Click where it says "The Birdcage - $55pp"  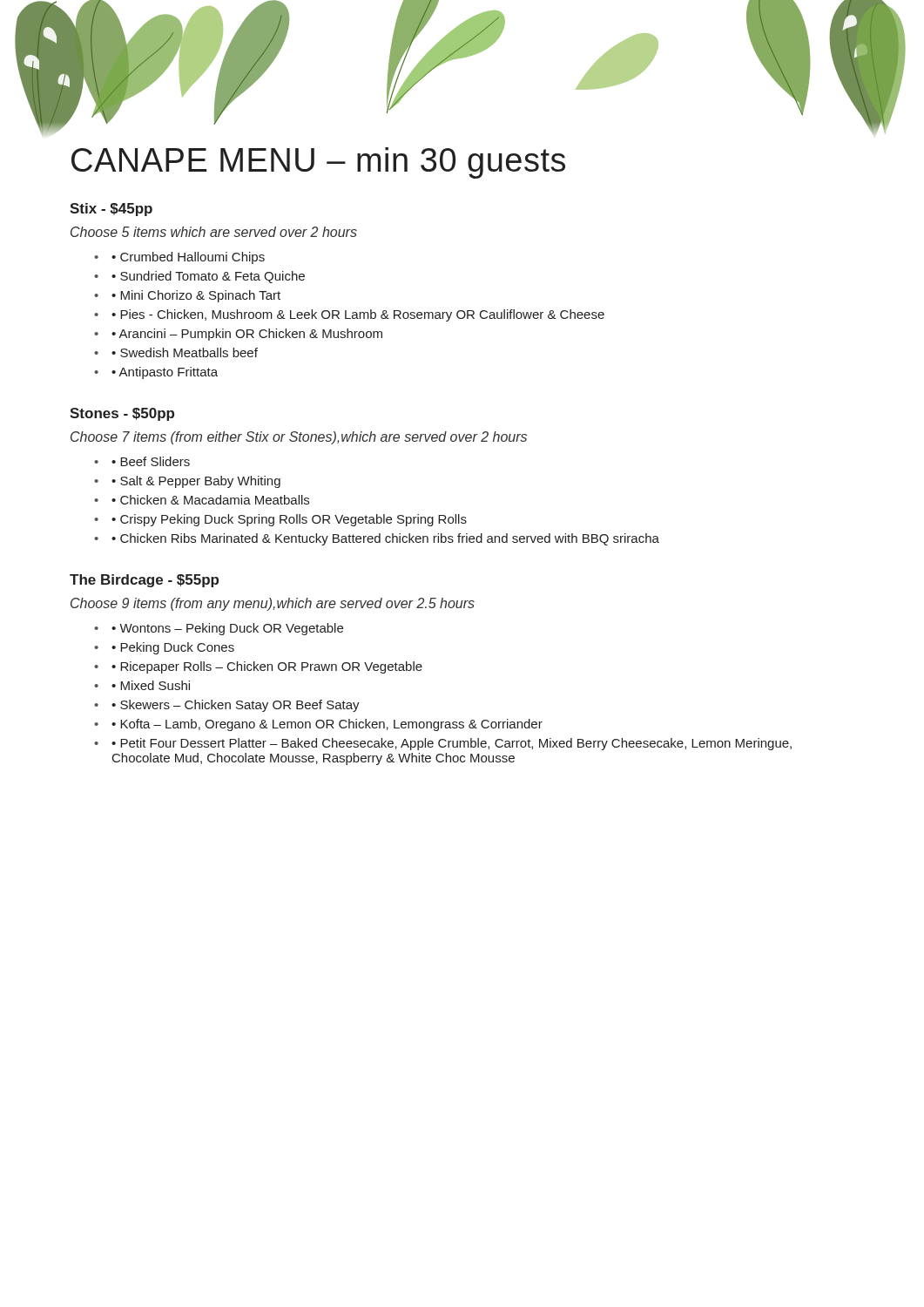click(145, 580)
